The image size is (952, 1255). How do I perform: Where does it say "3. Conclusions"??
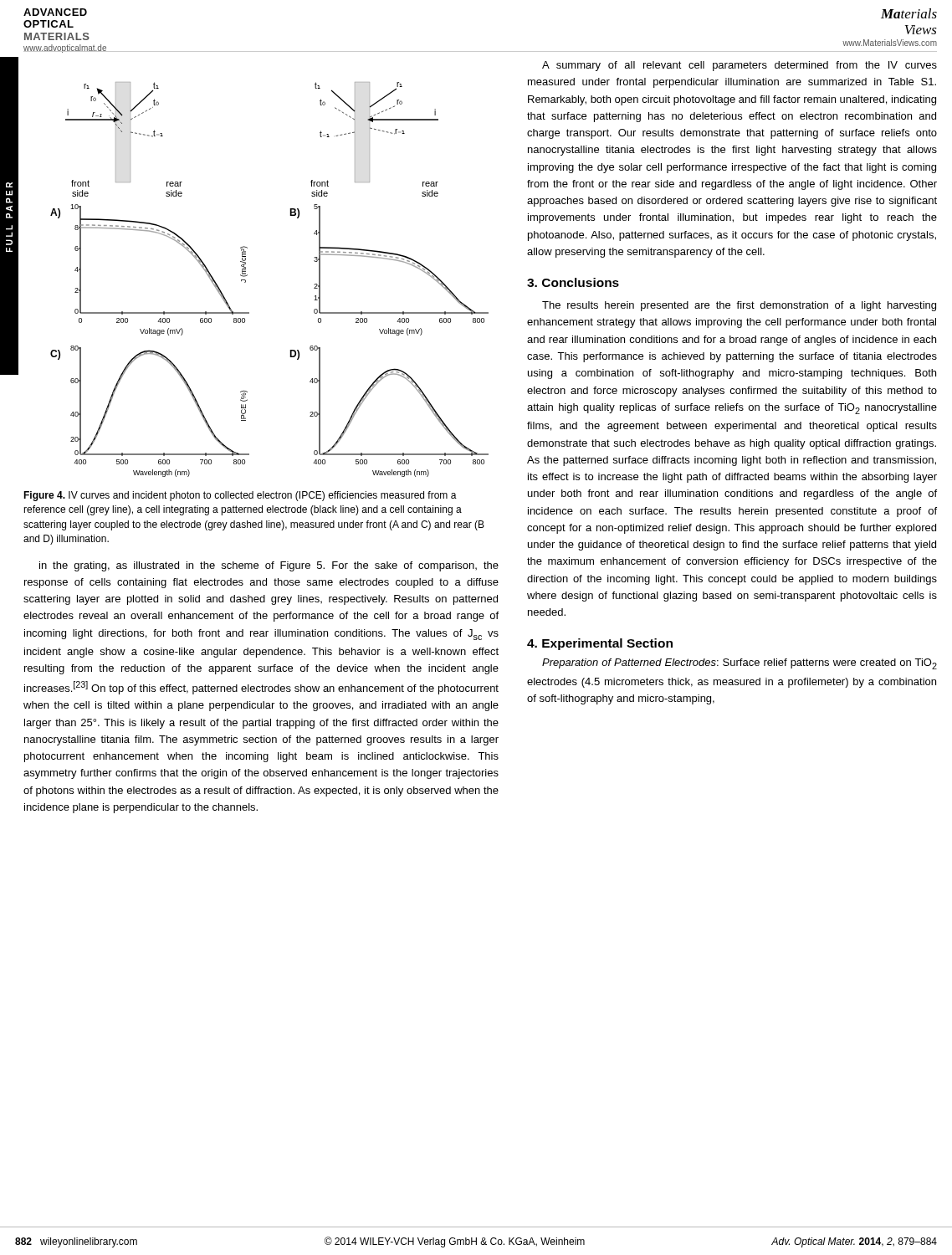click(573, 283)
